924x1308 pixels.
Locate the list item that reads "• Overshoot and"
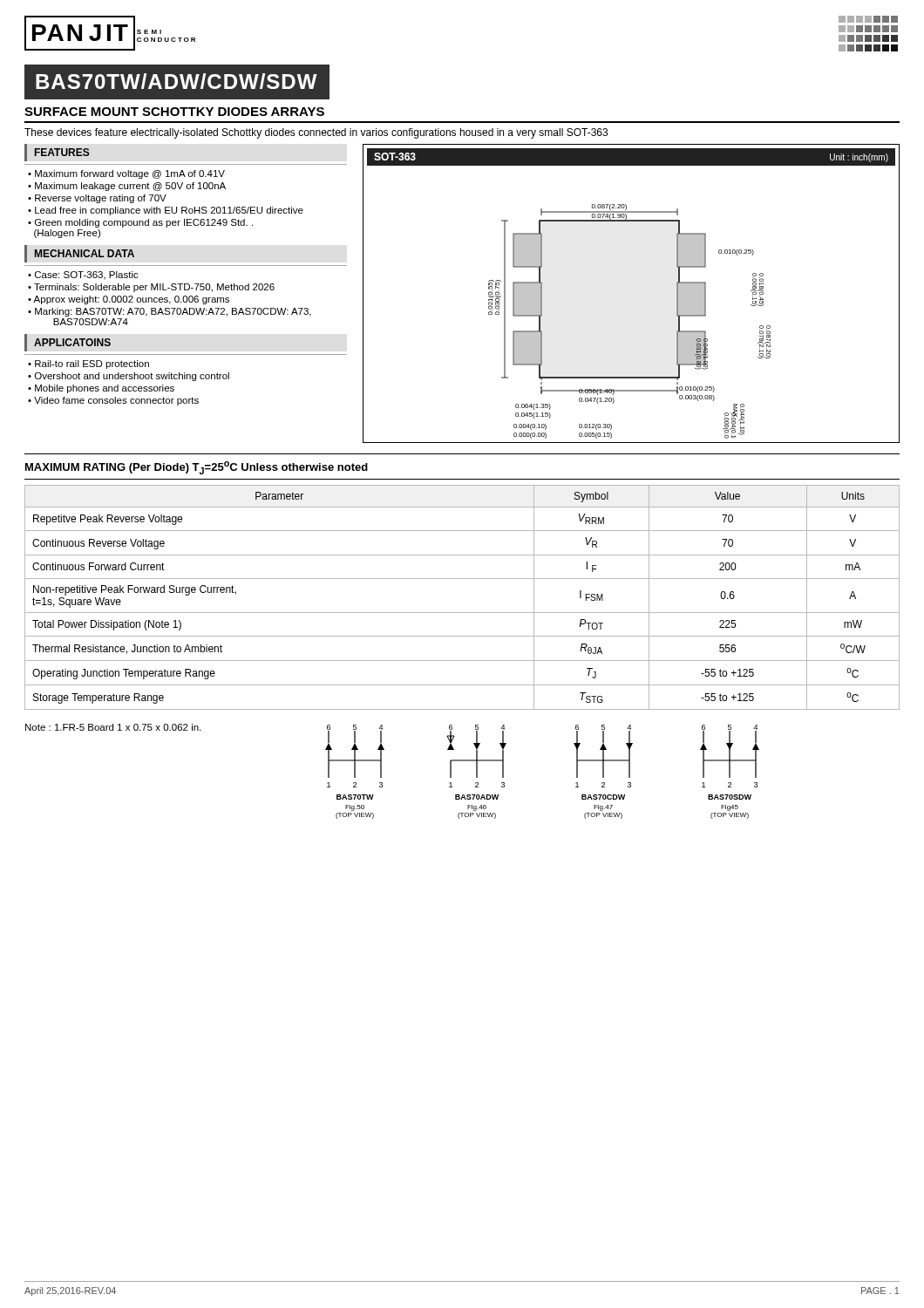[x=129, y=376]
